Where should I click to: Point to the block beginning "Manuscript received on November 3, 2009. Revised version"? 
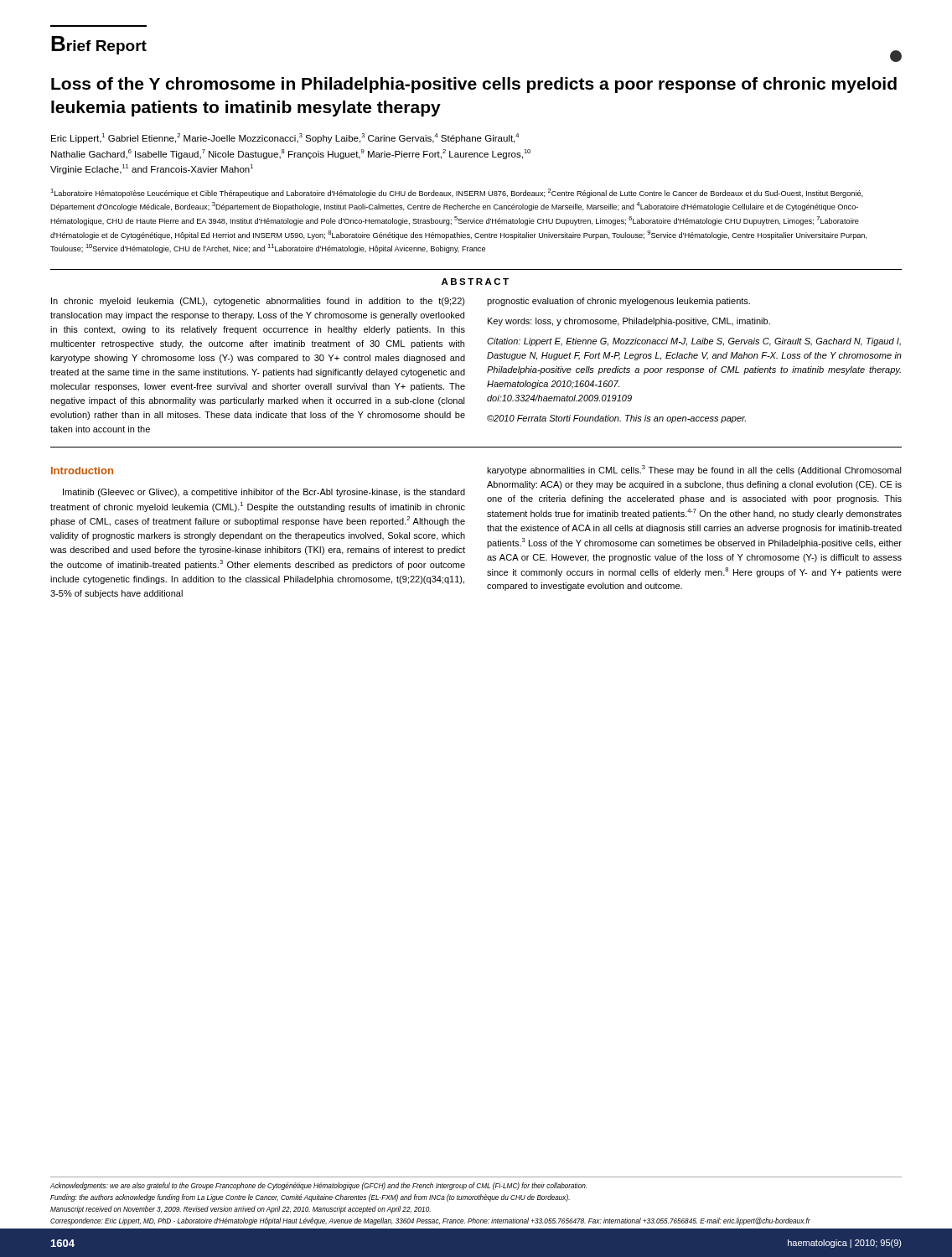(241, 1210)
